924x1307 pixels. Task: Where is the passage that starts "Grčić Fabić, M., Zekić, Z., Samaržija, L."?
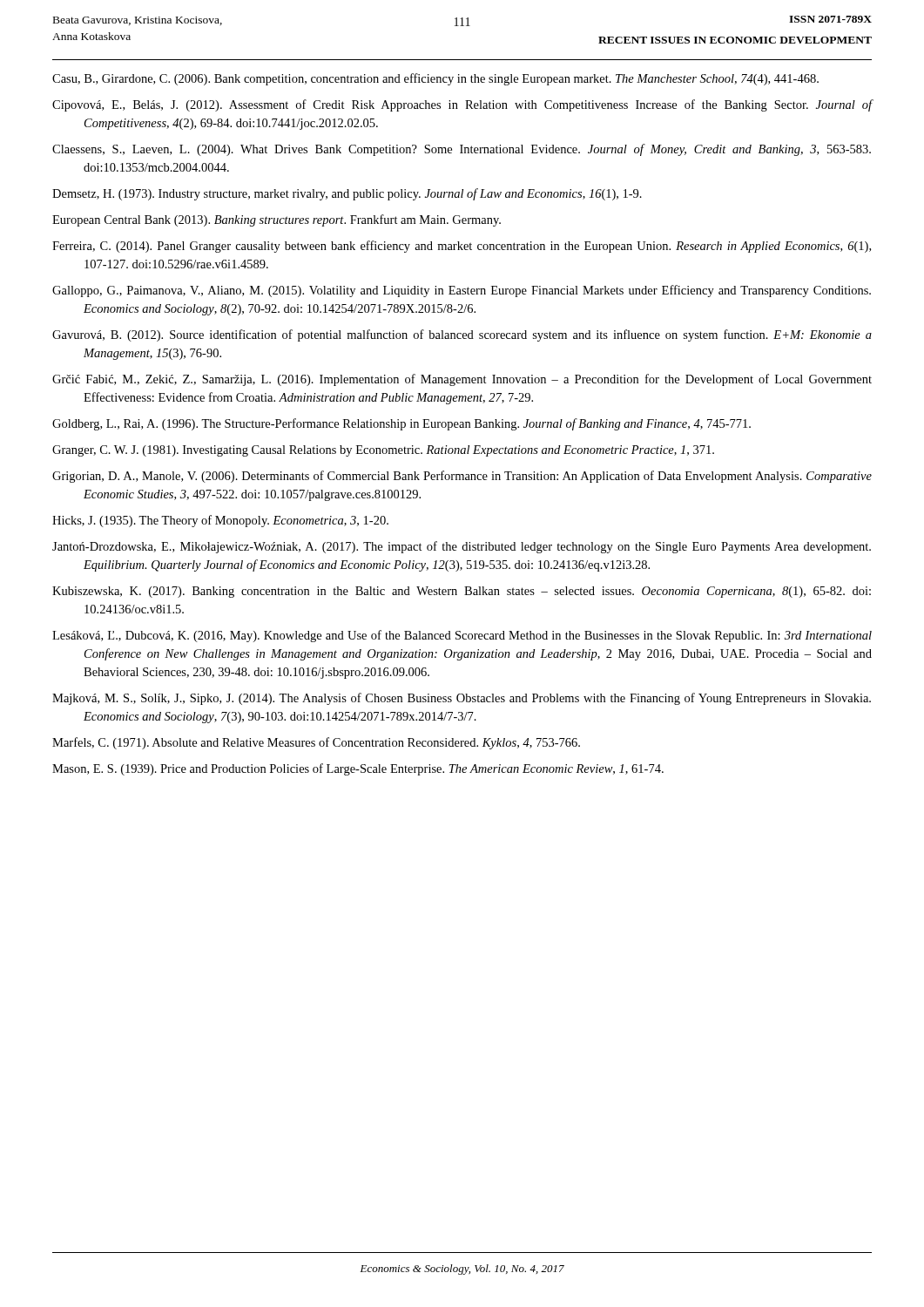(462, 388)
